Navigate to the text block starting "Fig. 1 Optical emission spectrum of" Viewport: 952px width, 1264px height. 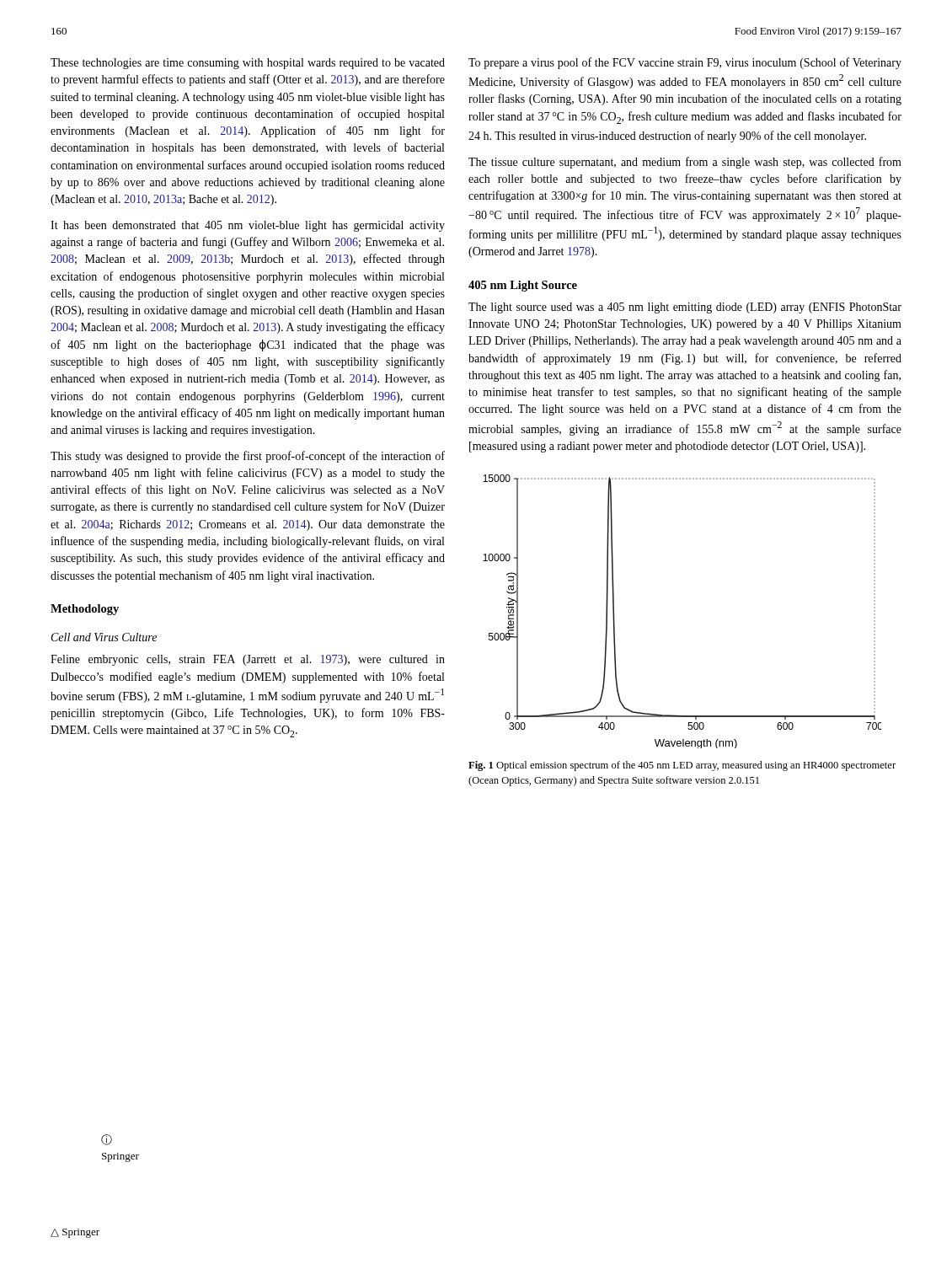[x=682, y=773]
